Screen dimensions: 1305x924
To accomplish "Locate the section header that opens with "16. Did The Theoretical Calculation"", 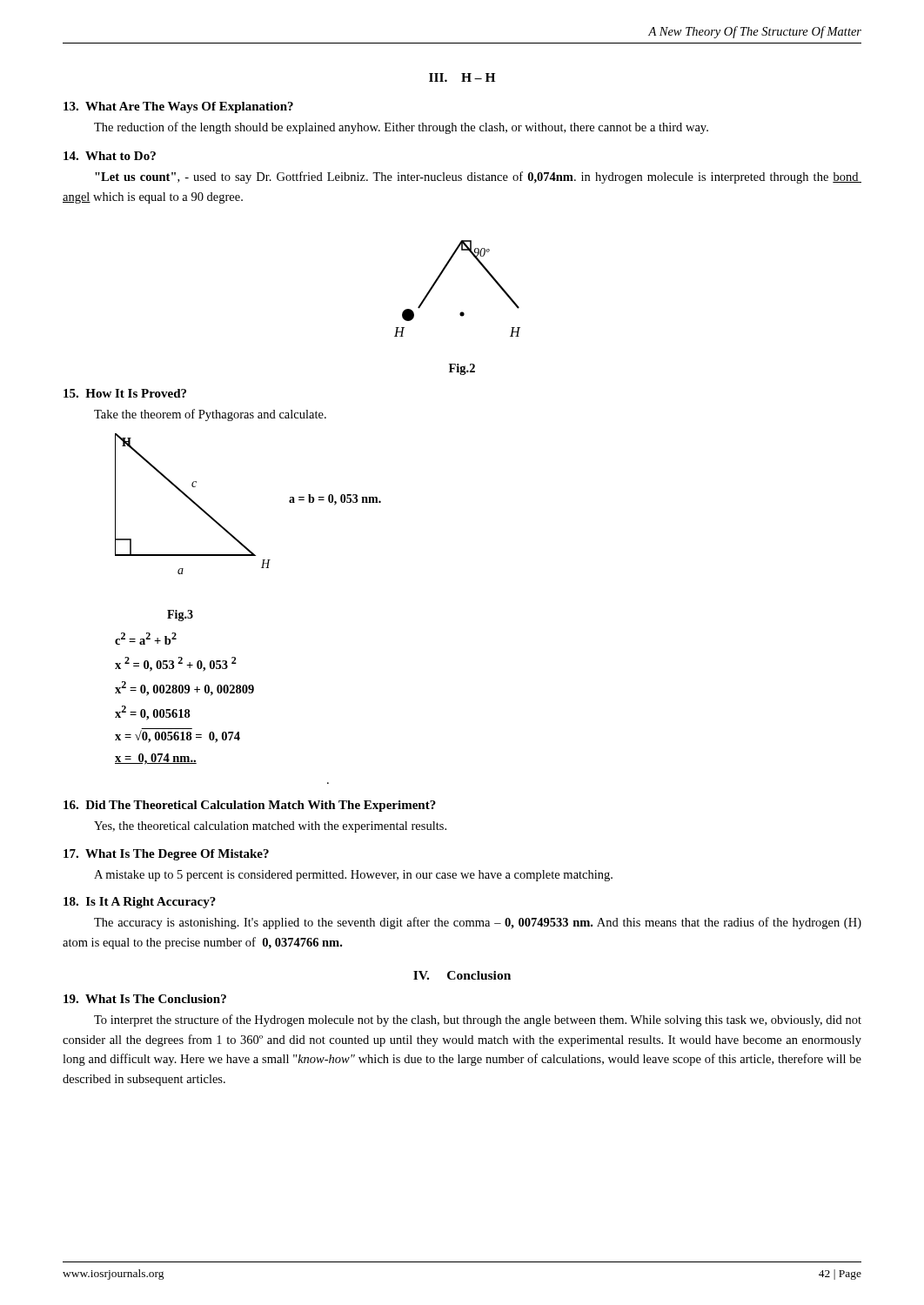I will [x=249, y=805].
